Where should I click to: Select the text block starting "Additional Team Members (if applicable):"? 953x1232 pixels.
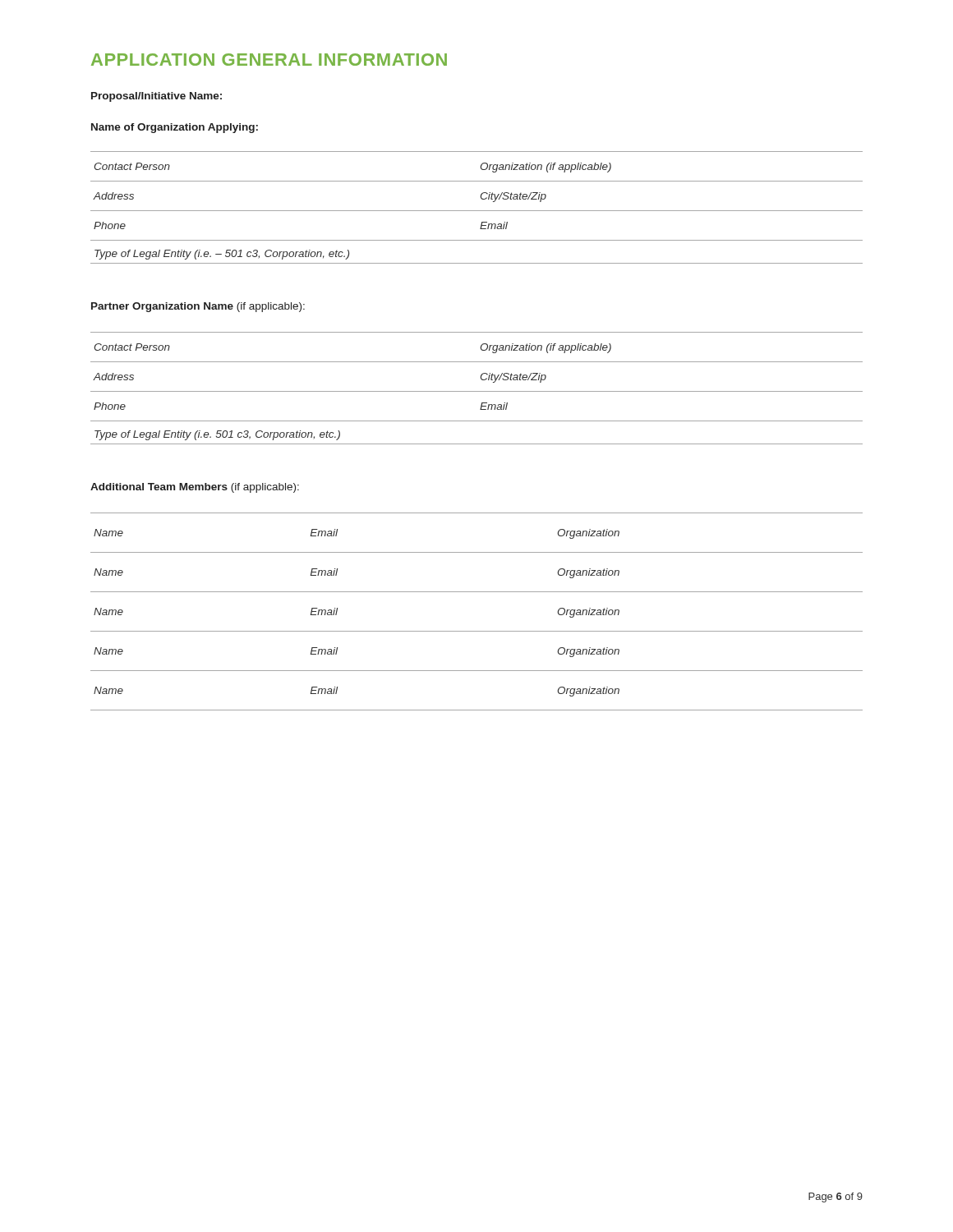(x=195, y=487)
